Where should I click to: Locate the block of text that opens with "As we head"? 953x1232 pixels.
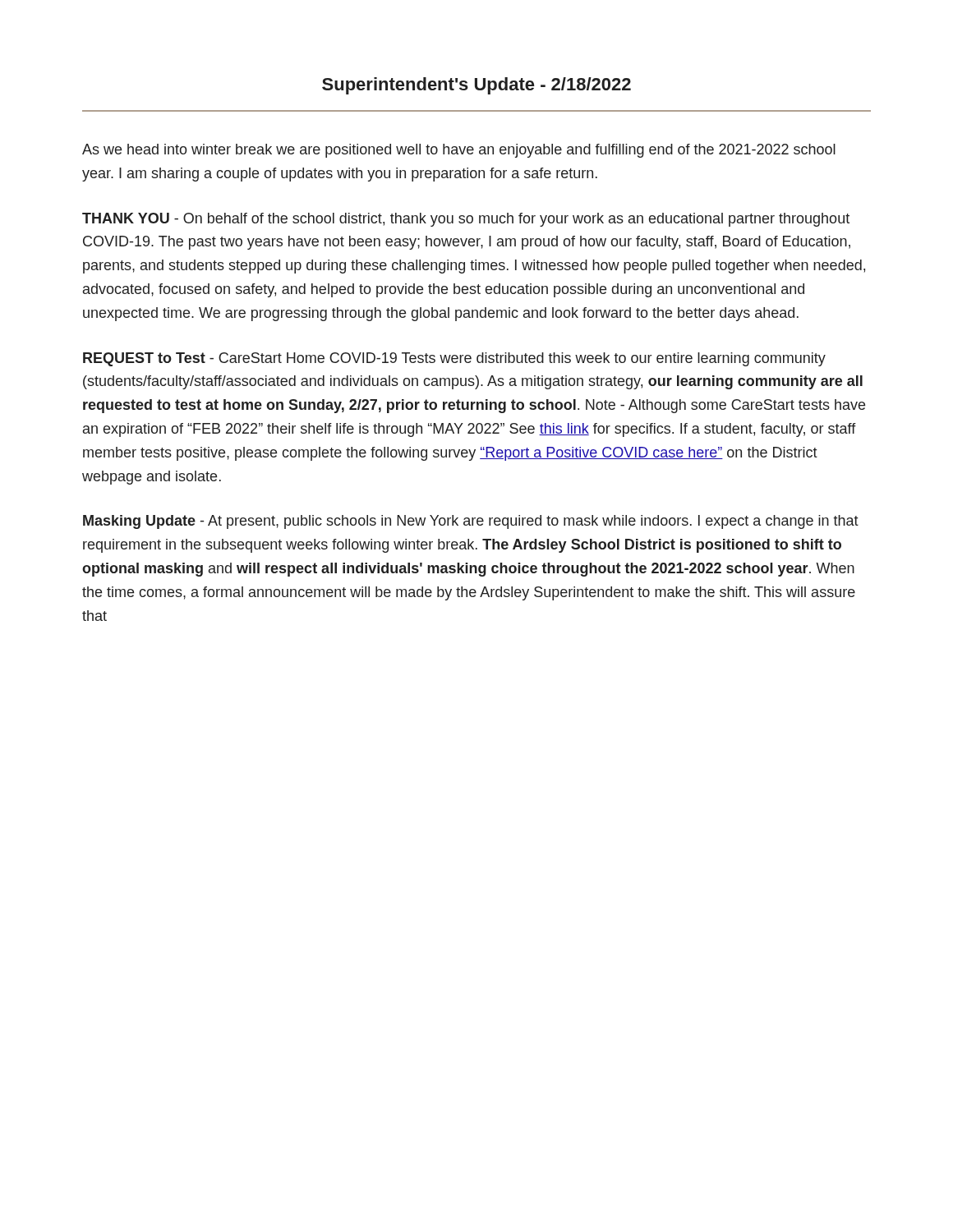tap(459, 161)
